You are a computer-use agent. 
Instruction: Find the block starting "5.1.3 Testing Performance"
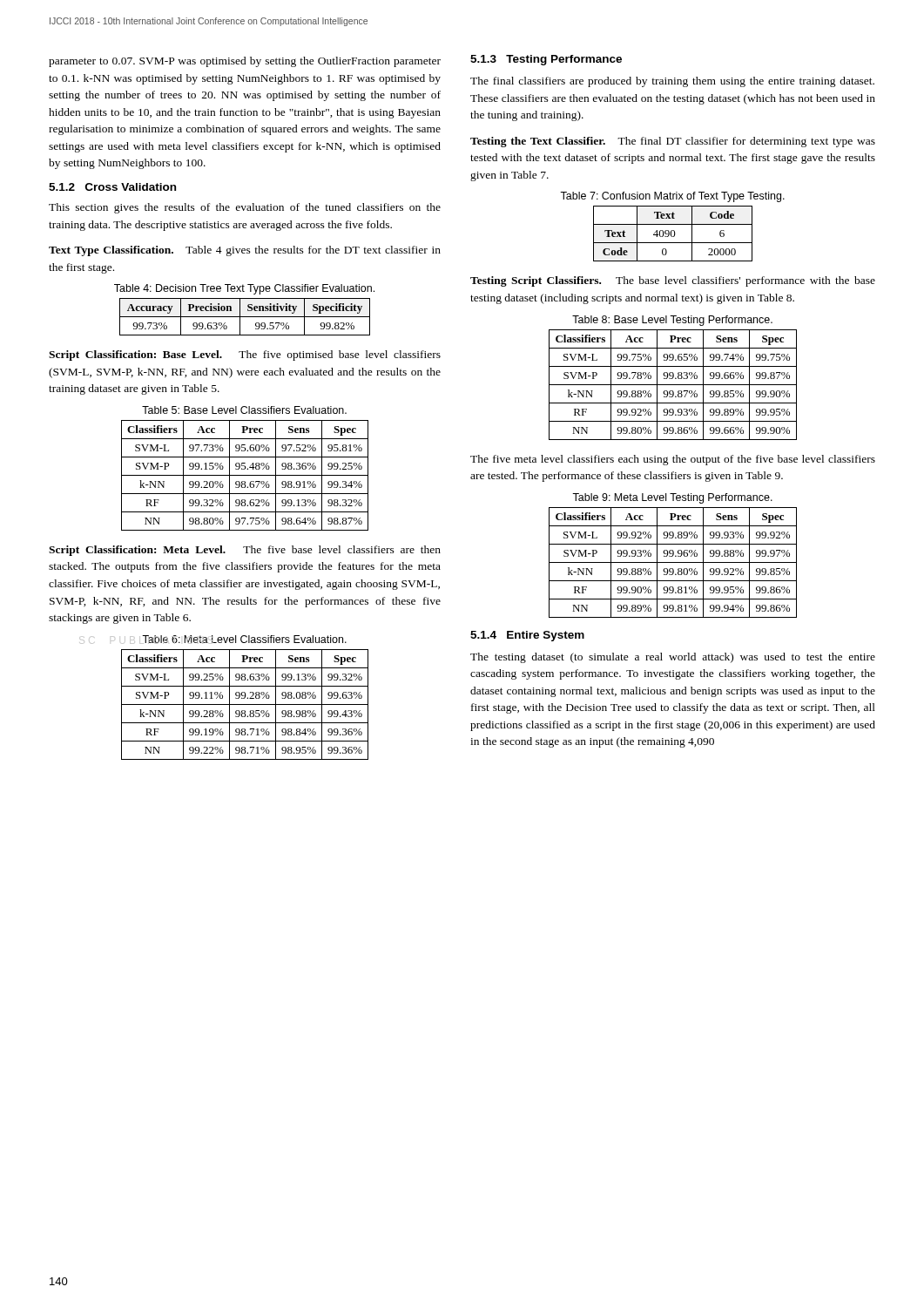tap(546, 59)
